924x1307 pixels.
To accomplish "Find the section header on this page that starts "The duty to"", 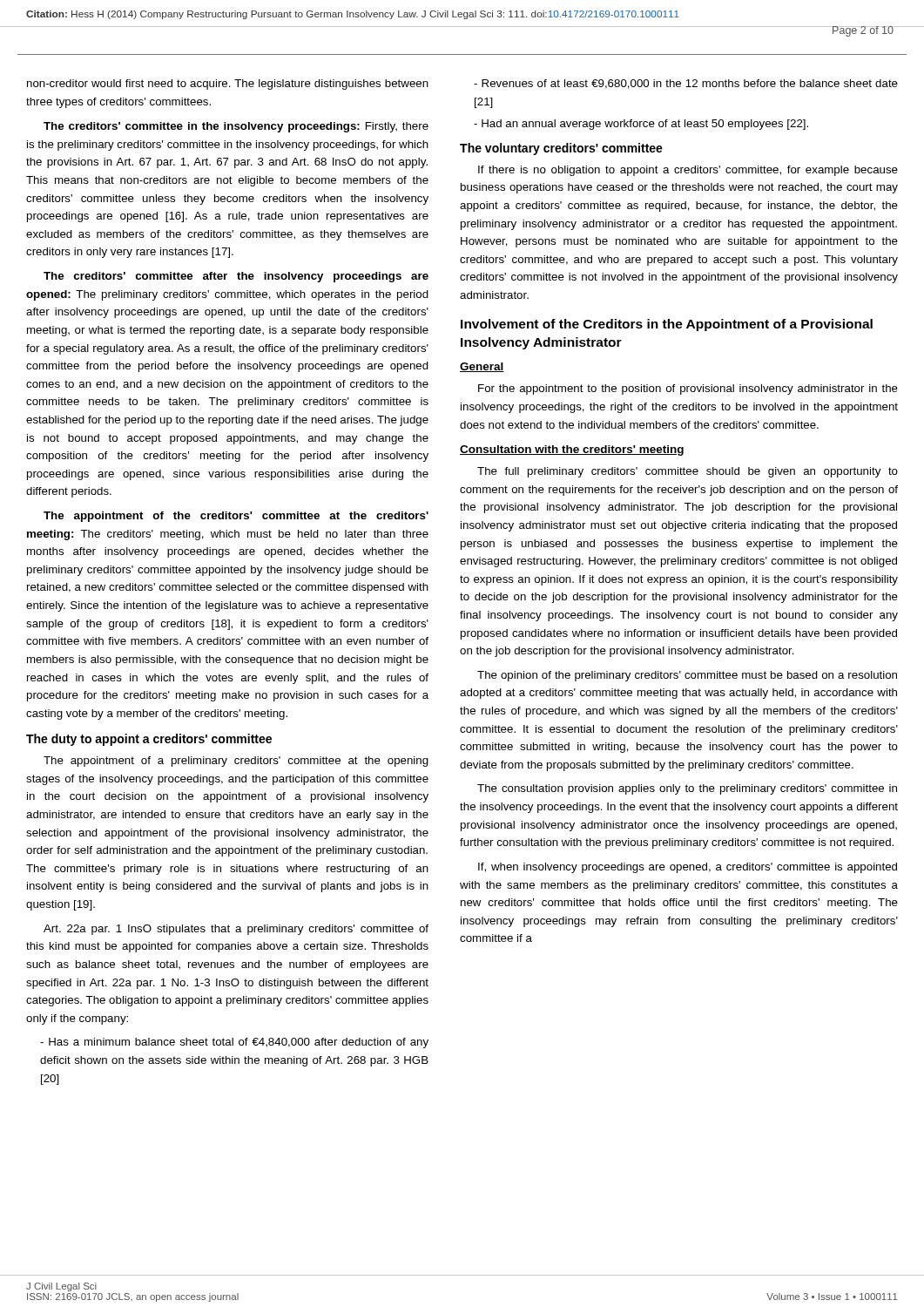I will 149,739.
